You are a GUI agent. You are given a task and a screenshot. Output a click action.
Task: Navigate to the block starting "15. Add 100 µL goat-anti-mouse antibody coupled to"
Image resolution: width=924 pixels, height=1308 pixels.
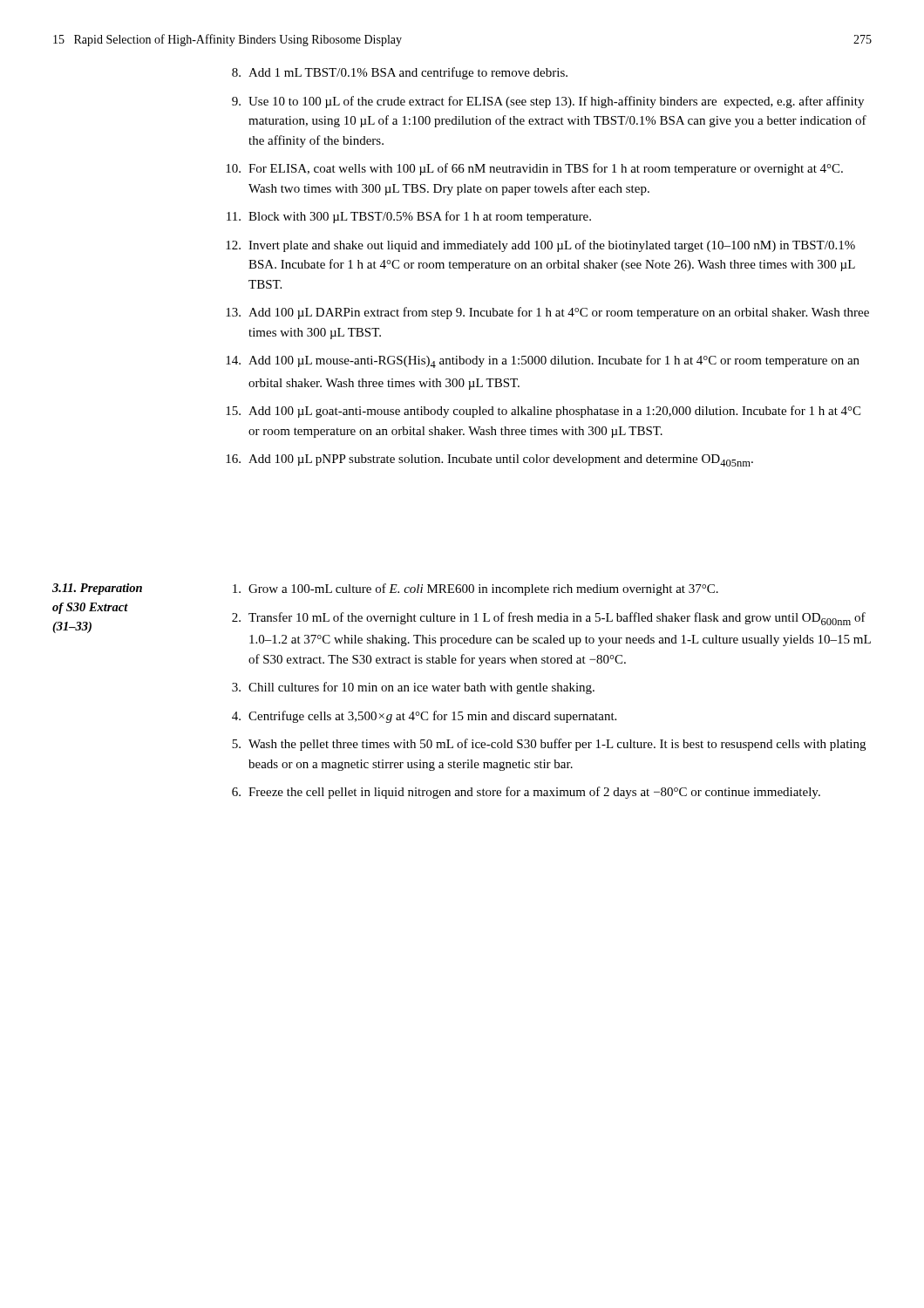543,421
